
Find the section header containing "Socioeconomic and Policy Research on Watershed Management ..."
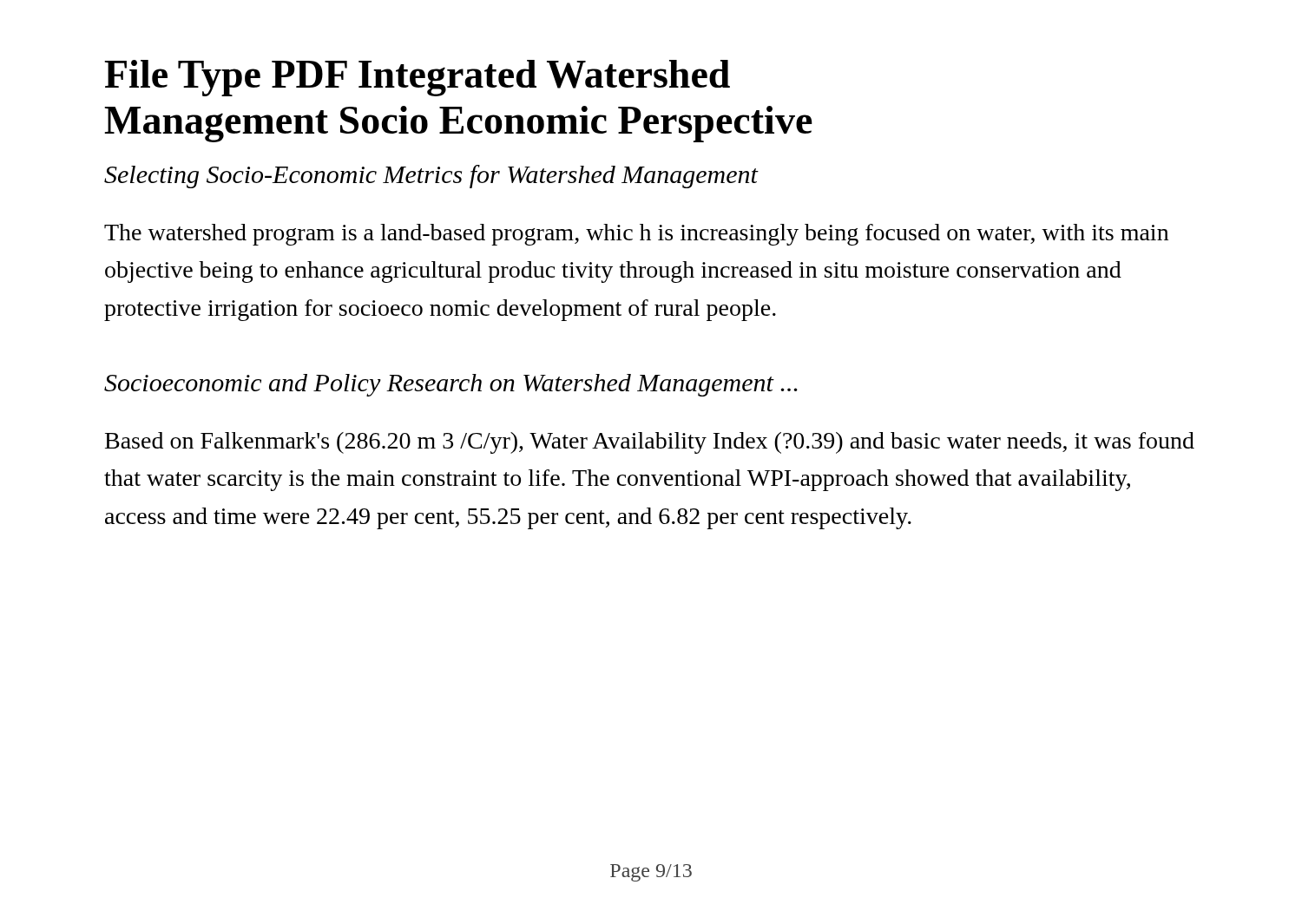pyautogui.click(x=452, y=382)
